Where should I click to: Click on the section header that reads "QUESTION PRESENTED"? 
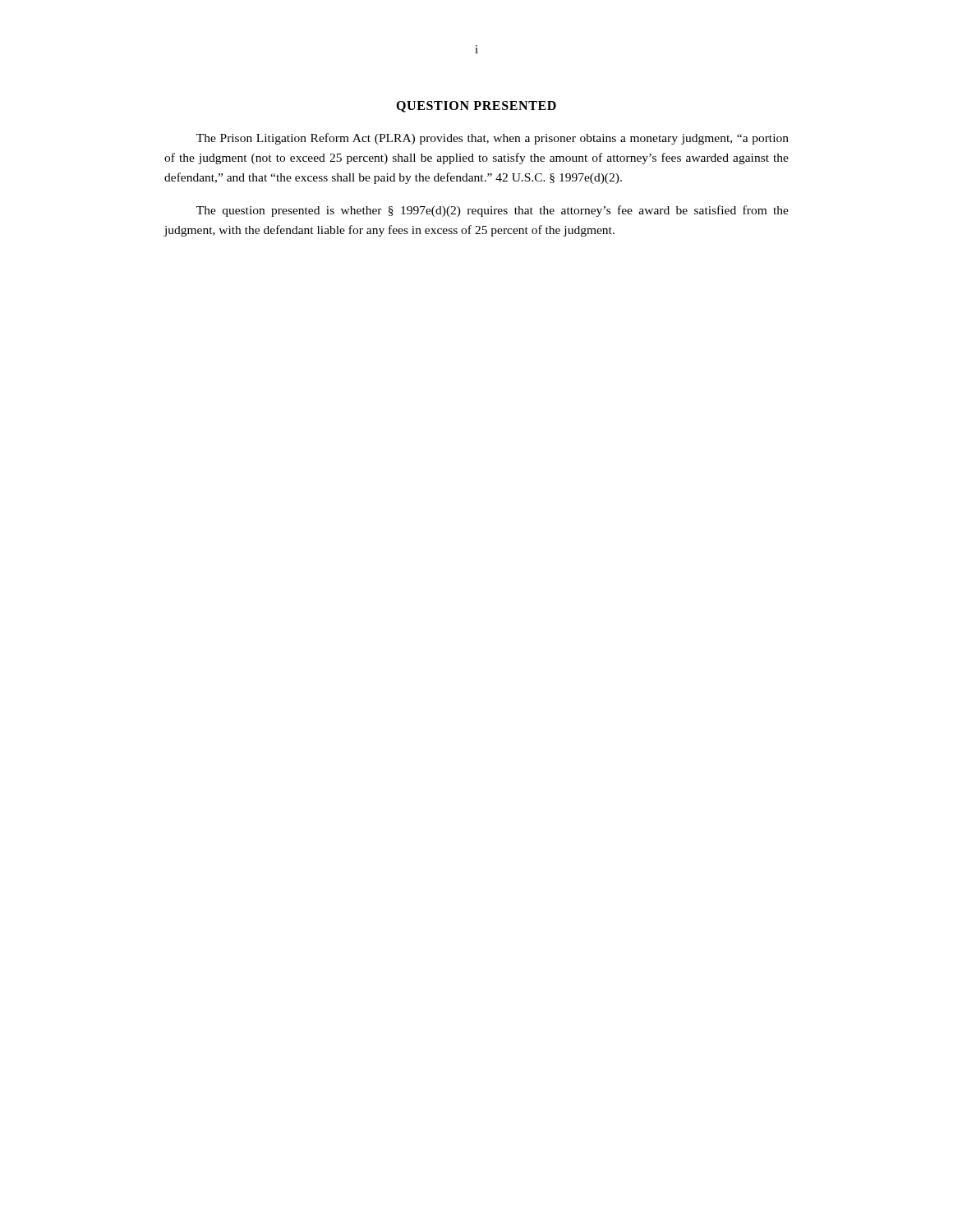pyautogui.click(x=476, y=106)
